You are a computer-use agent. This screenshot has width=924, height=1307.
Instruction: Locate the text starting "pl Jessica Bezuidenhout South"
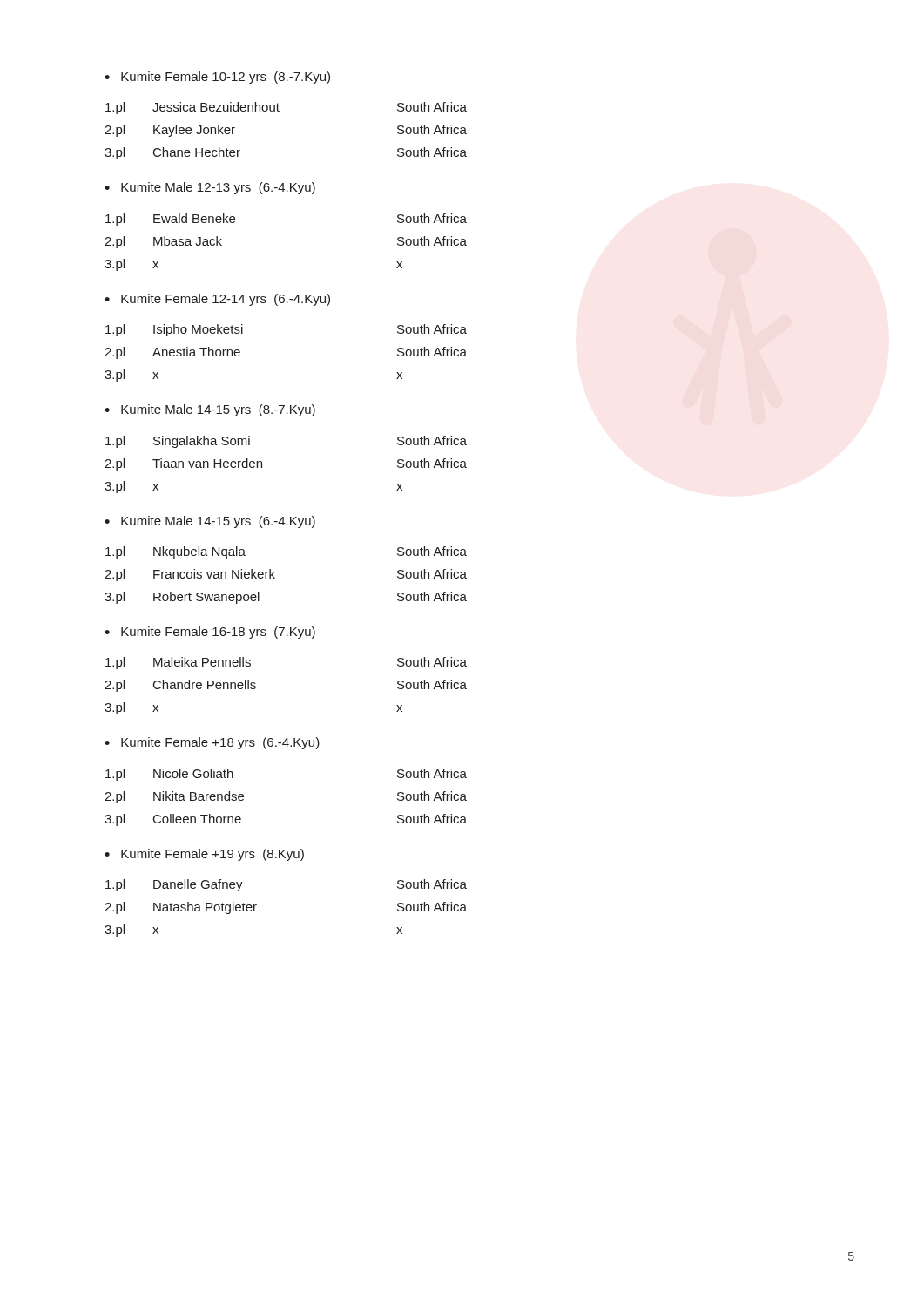409,130
